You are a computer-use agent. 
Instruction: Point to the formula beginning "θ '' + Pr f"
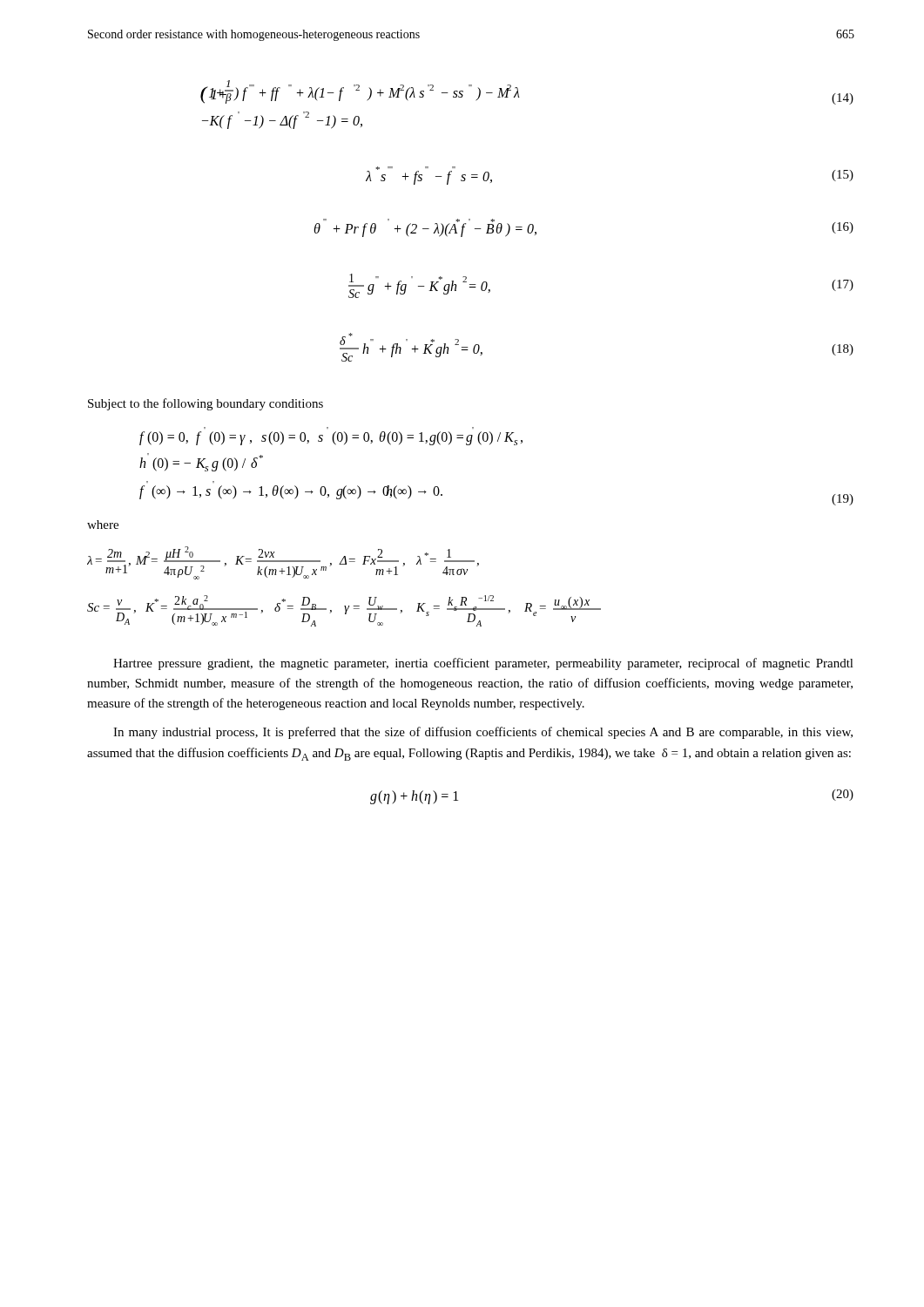(x=470, y=231)
